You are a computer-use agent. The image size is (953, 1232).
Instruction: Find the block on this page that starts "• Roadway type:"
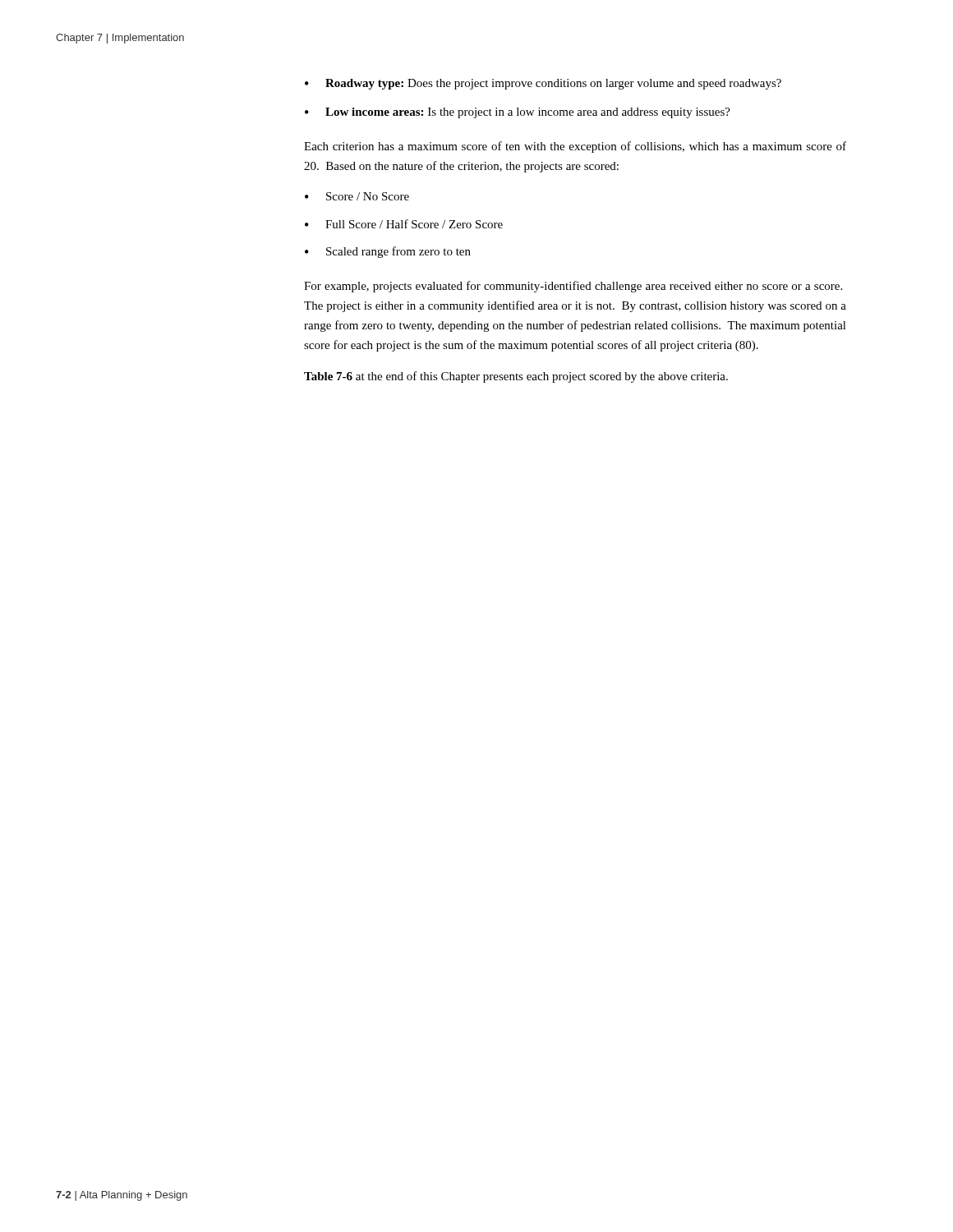point(575,84)
